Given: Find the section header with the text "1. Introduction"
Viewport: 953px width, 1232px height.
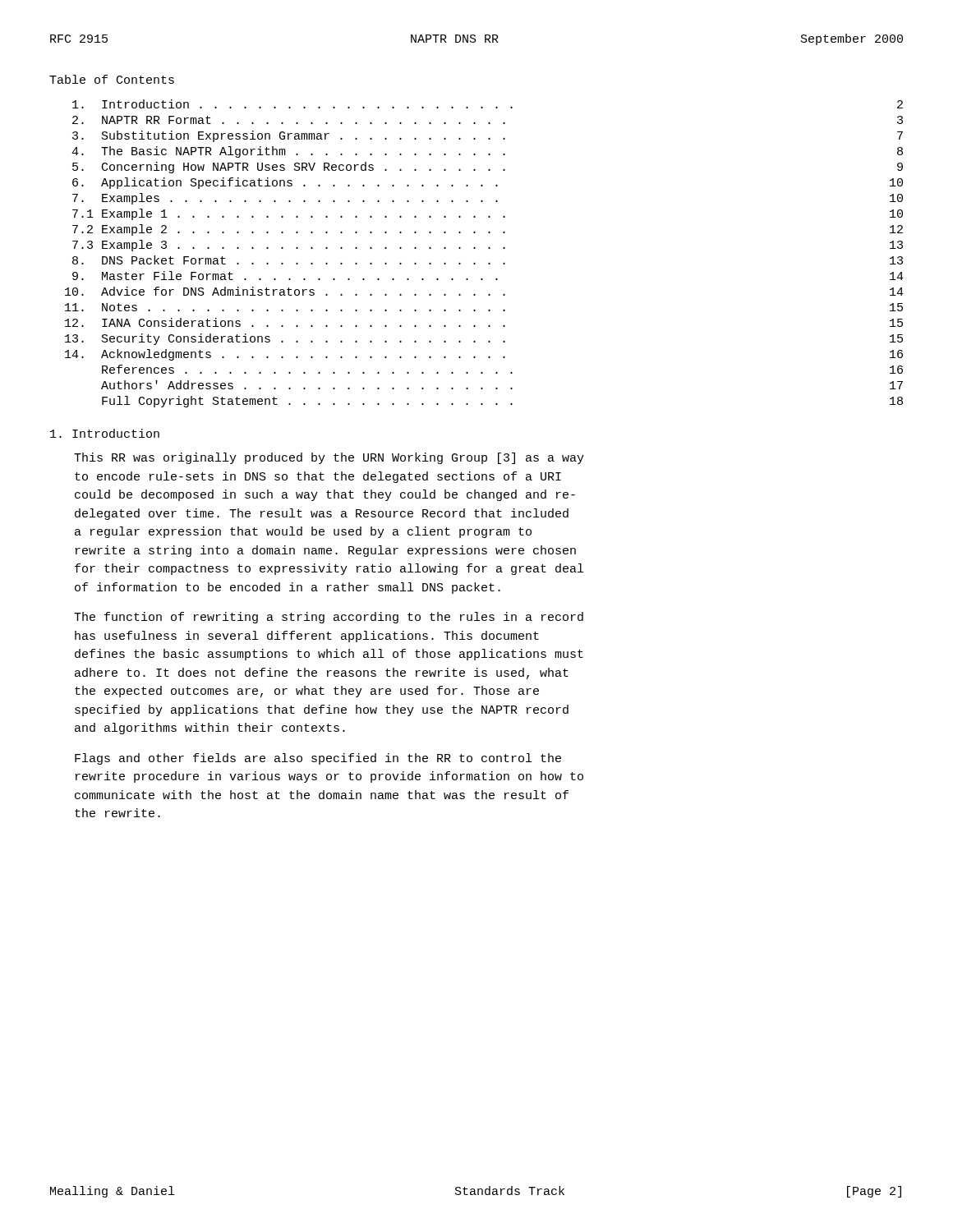Looking at the screenshot, I should pyautogui.click(x=105, y=435).
